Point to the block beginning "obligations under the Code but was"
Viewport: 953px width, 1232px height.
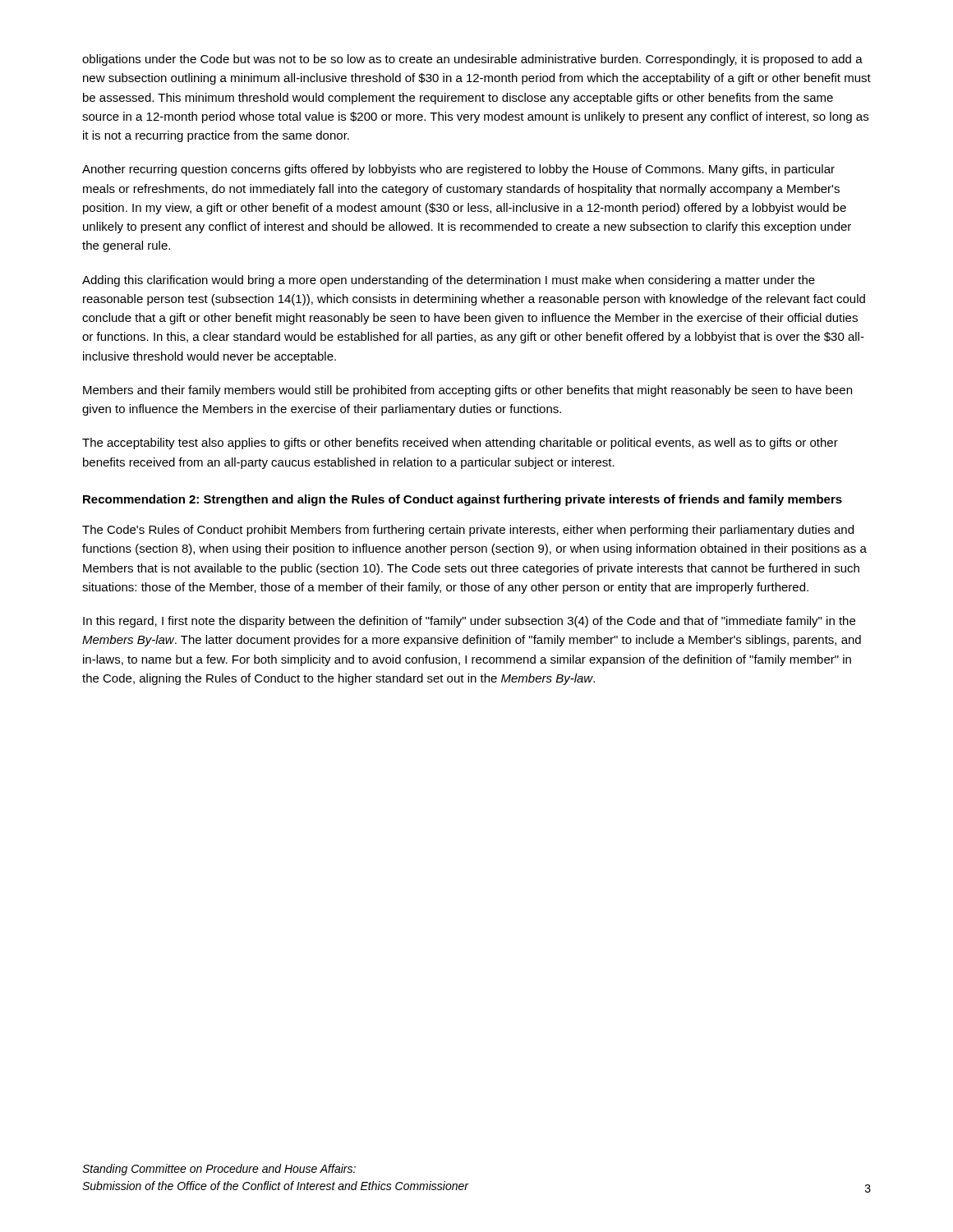click(476, 97)
